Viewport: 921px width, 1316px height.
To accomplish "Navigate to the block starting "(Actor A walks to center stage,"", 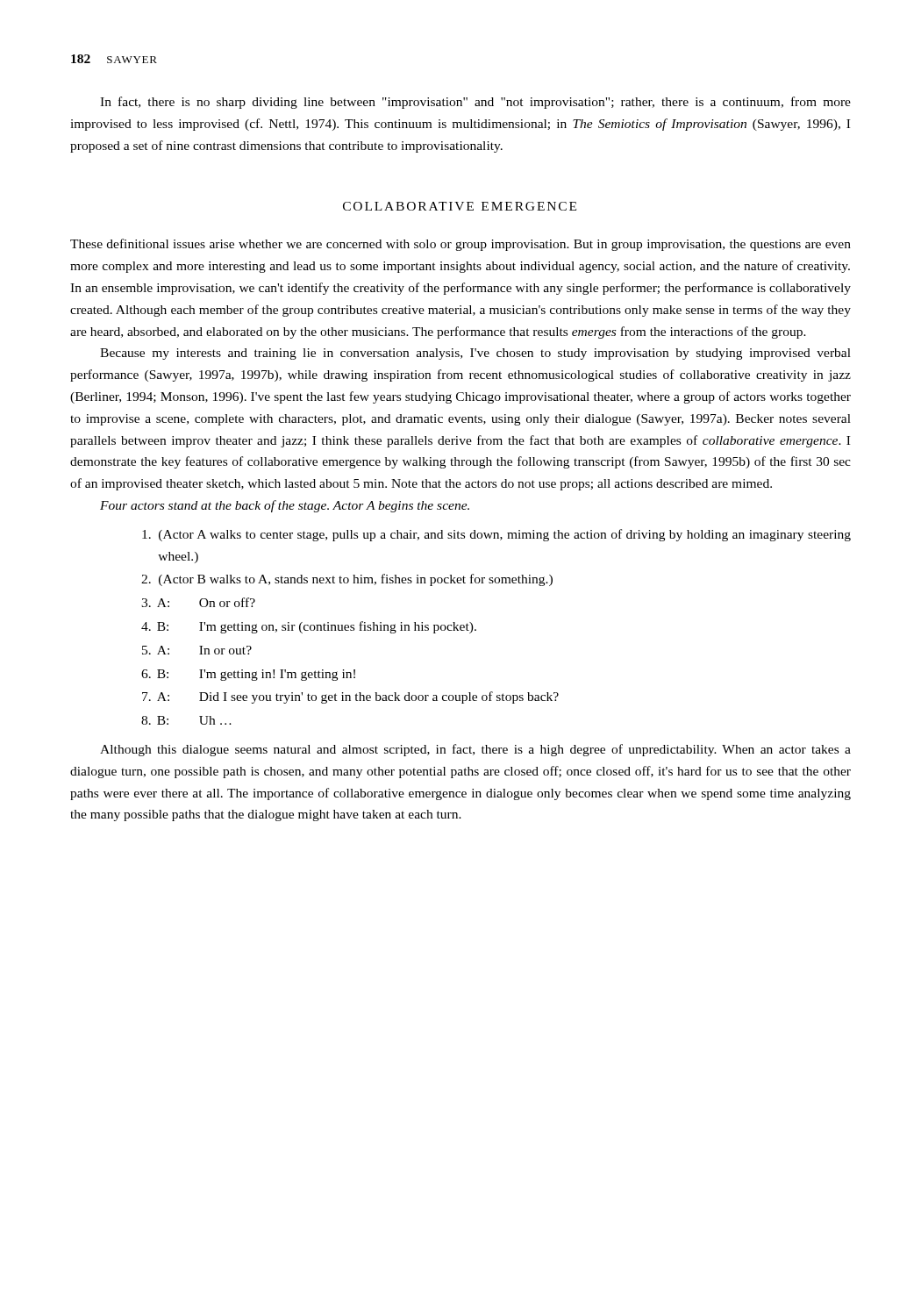I will 487,545.
